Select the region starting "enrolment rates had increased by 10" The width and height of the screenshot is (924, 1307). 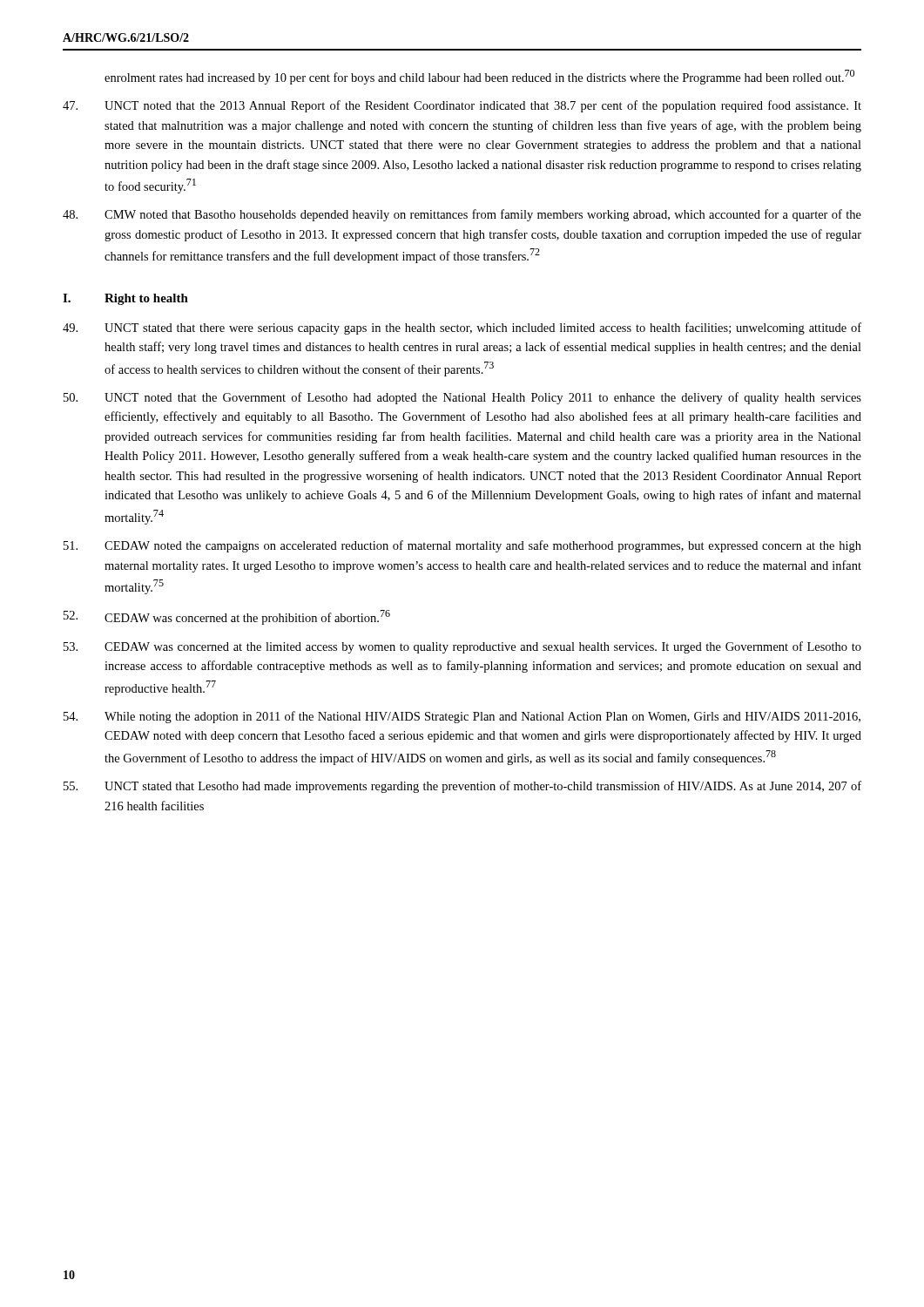coord(480,76)
